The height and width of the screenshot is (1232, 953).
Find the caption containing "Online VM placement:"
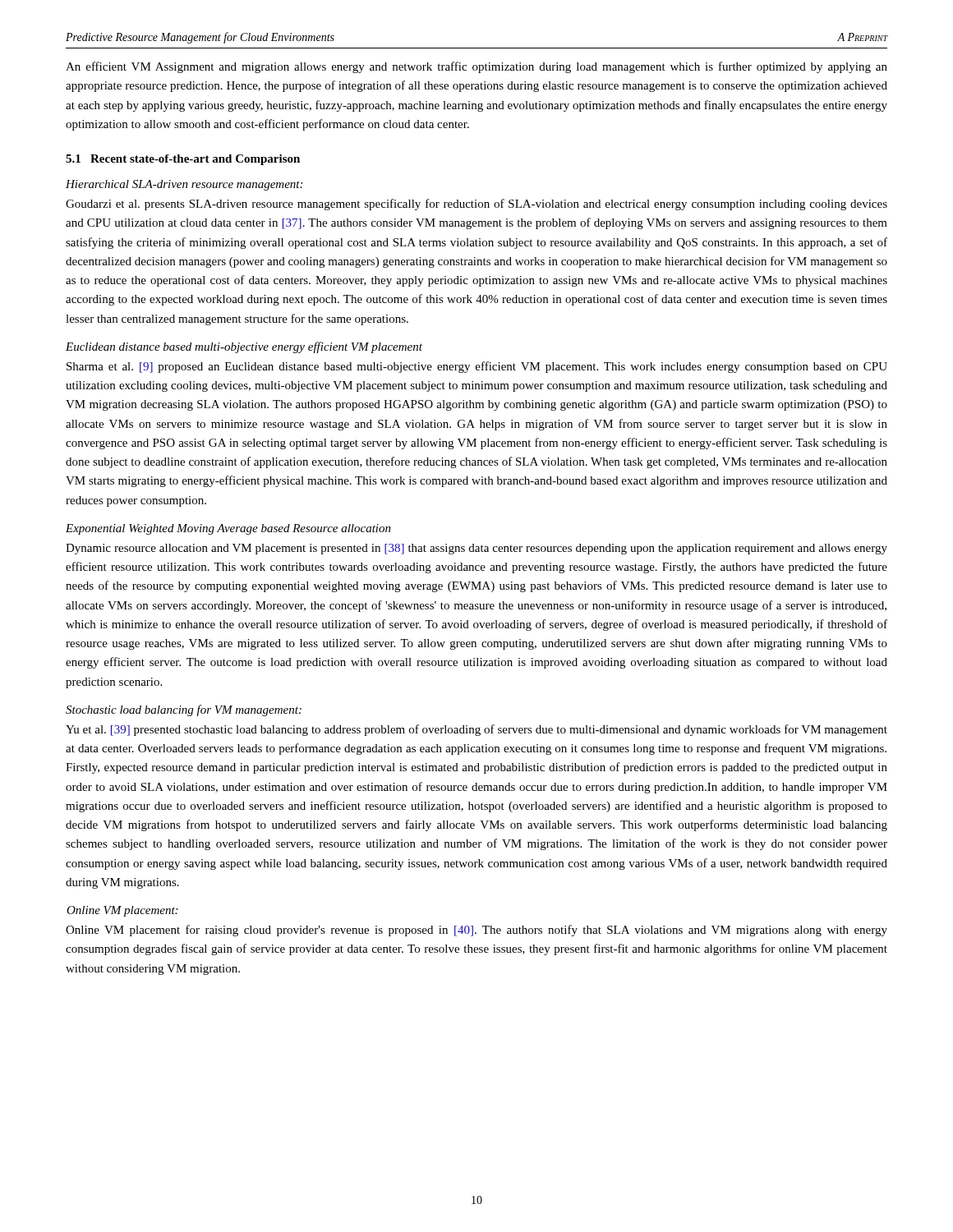[x=123, y=910]
